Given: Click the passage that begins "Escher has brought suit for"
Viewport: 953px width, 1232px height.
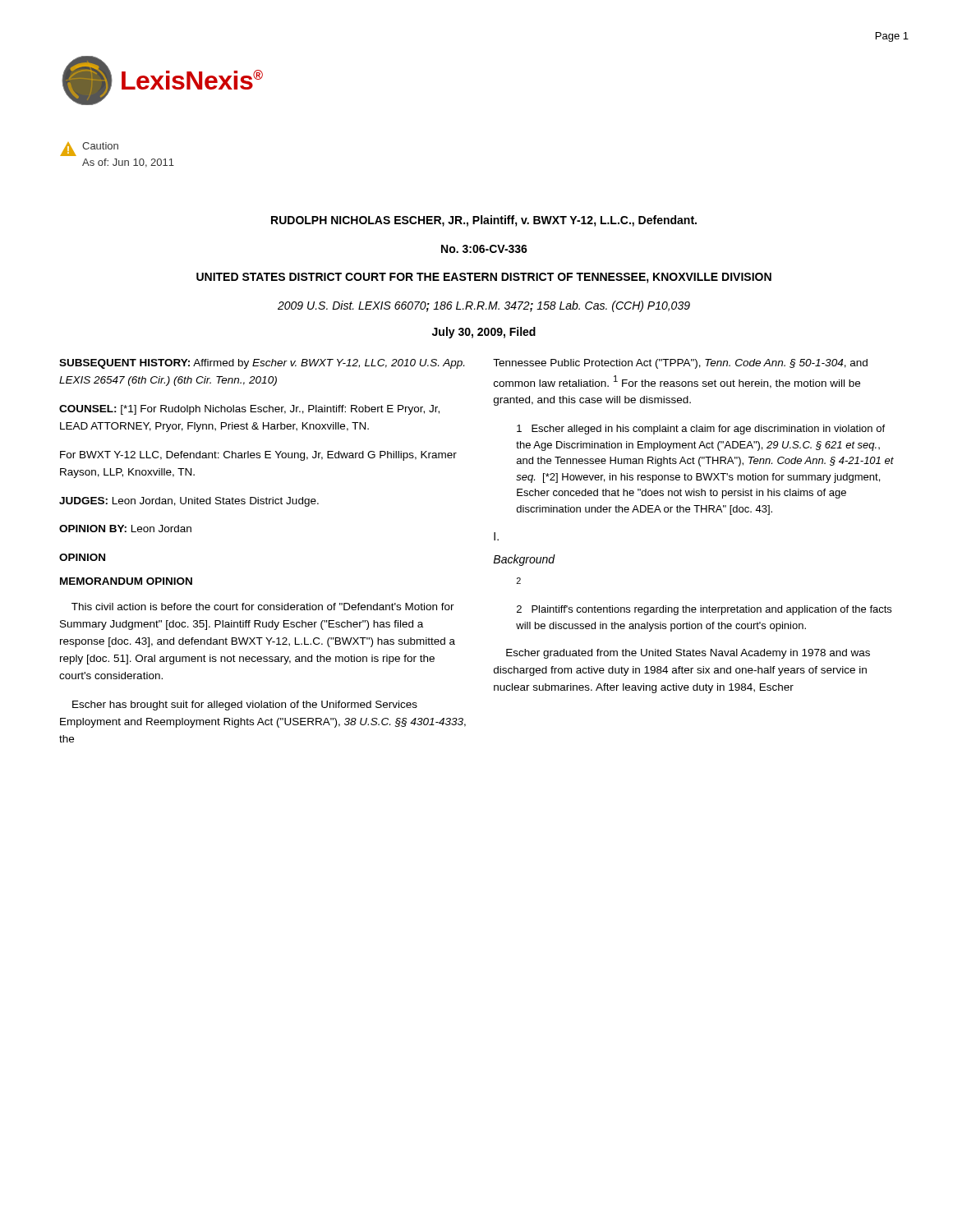Looking at the screenshot, I should pyautogui.click(x=263, y=721).
